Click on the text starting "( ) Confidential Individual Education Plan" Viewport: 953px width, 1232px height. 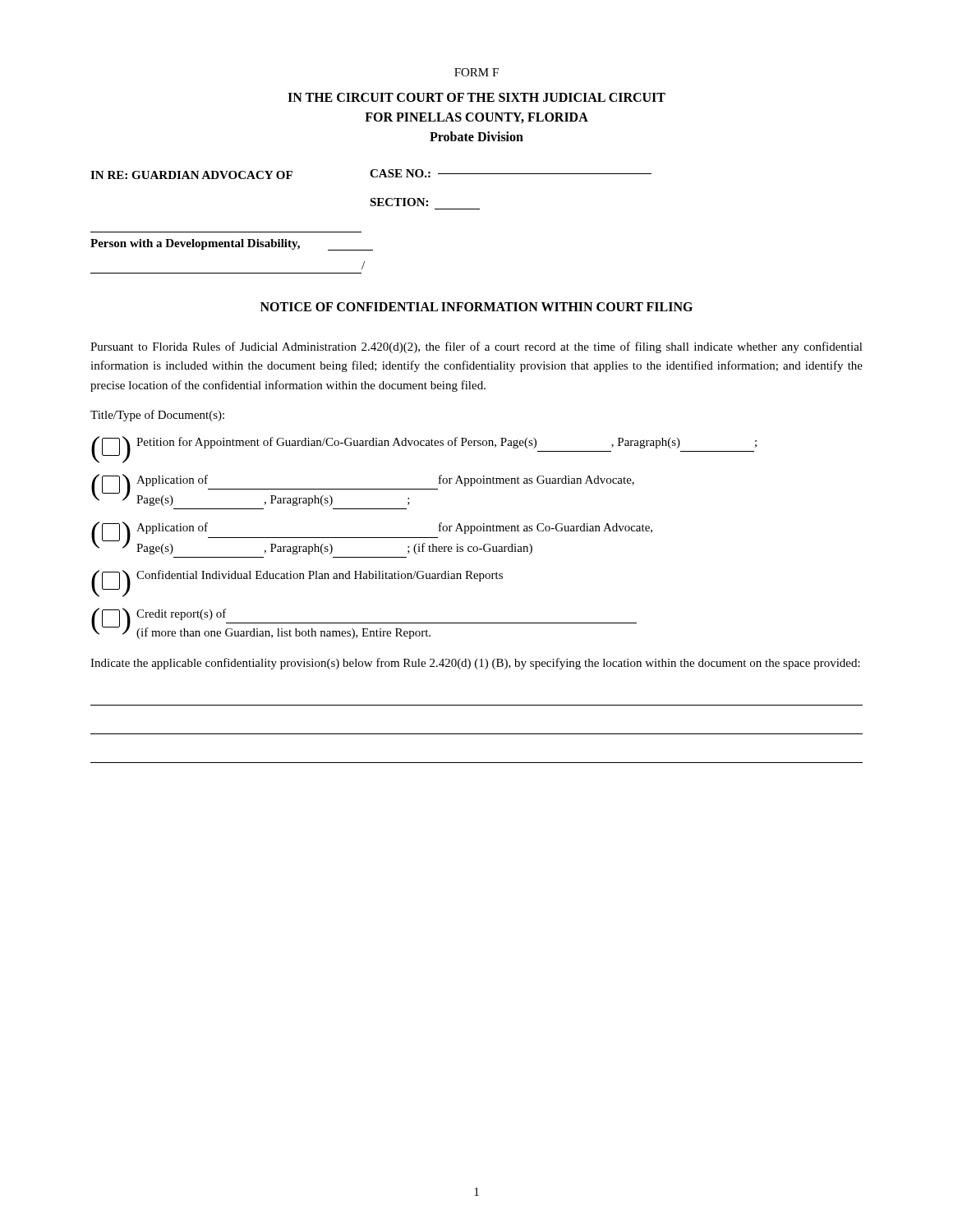pos(476,581)
